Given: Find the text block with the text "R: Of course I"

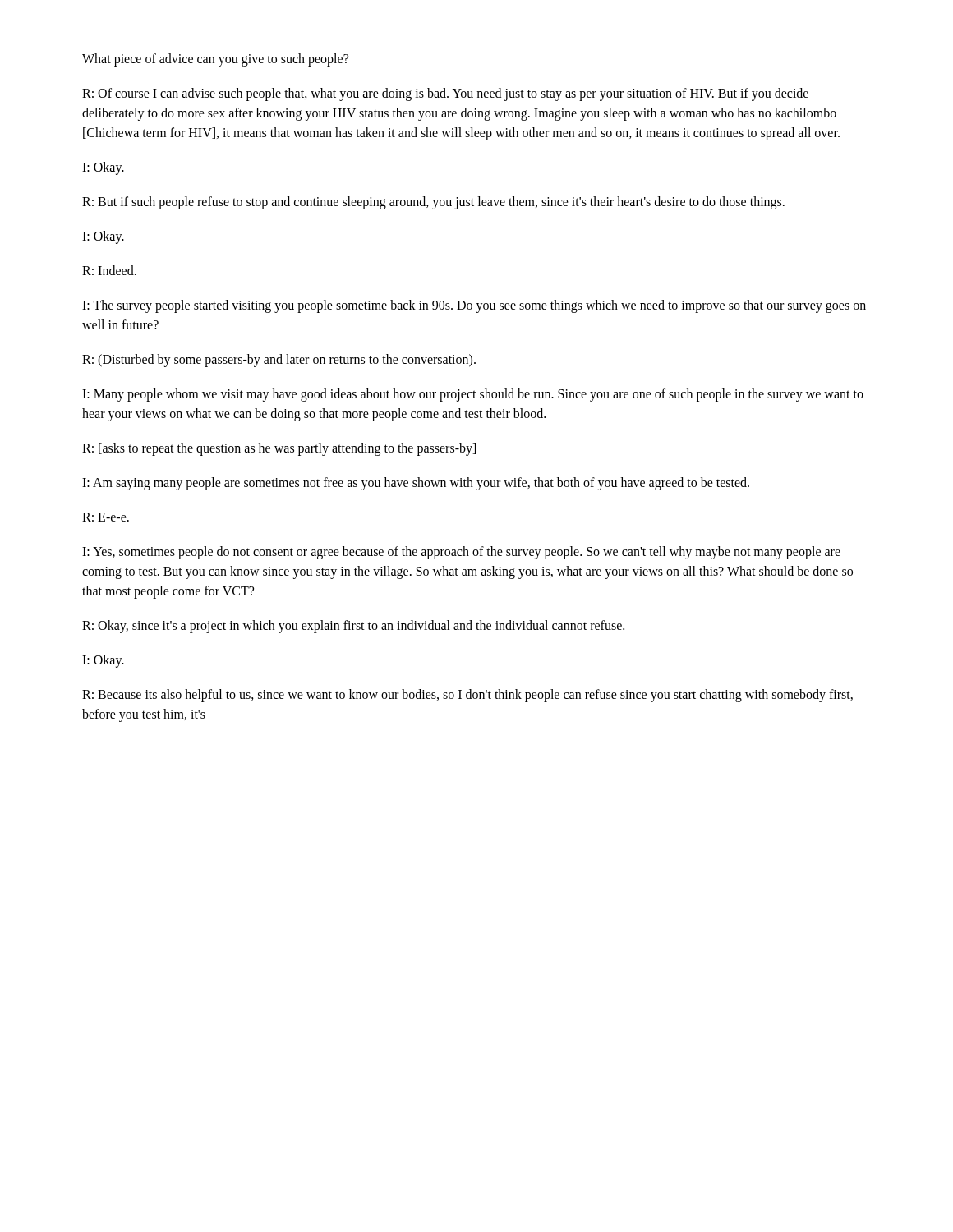Looking at the screenshot, I should 461,113.
